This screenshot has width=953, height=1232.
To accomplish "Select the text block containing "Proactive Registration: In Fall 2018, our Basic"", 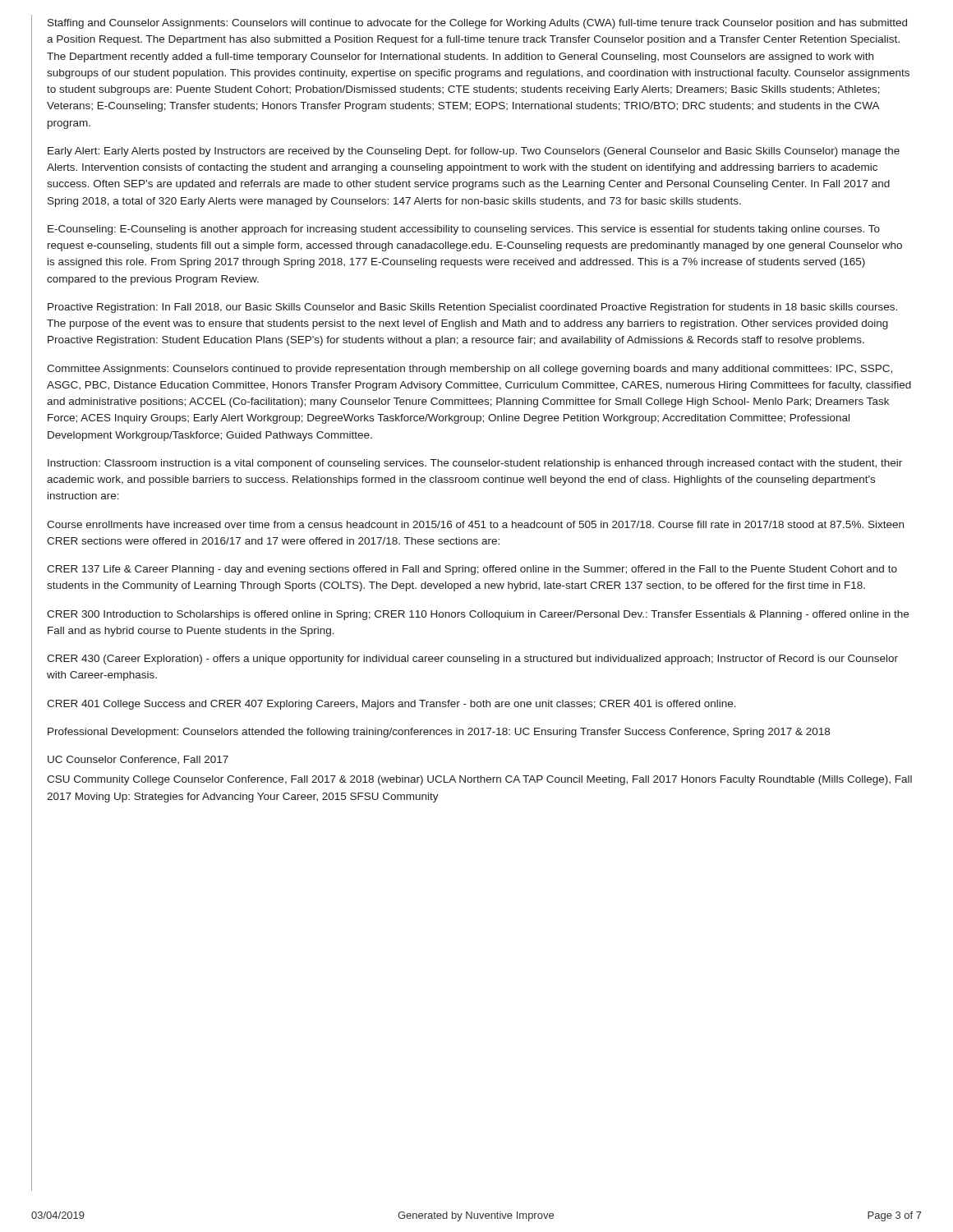I will tap(472, 323).
